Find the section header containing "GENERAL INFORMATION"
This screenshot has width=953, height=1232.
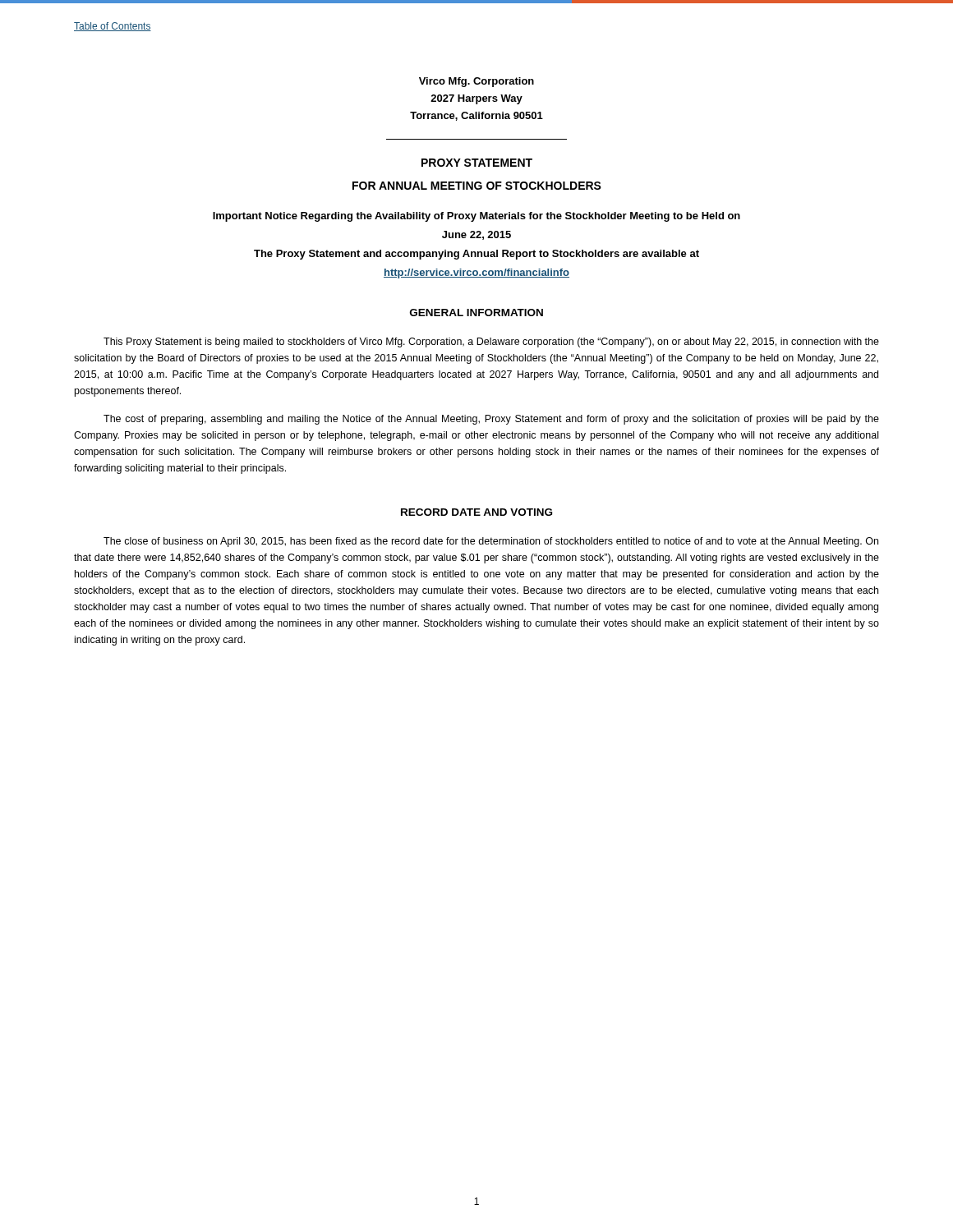click(476, 313)
